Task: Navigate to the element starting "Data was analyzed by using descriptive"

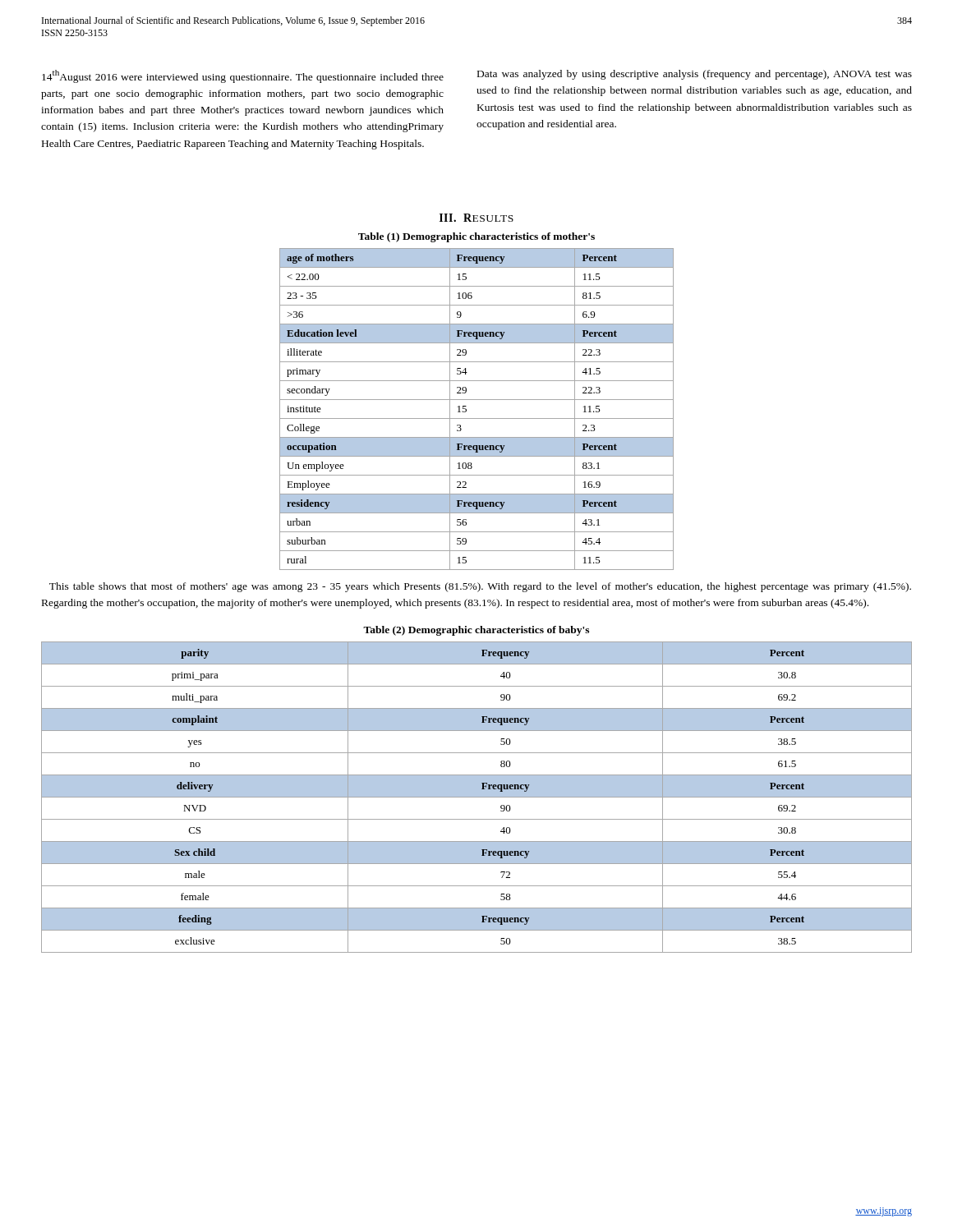Action: (694, 98)
